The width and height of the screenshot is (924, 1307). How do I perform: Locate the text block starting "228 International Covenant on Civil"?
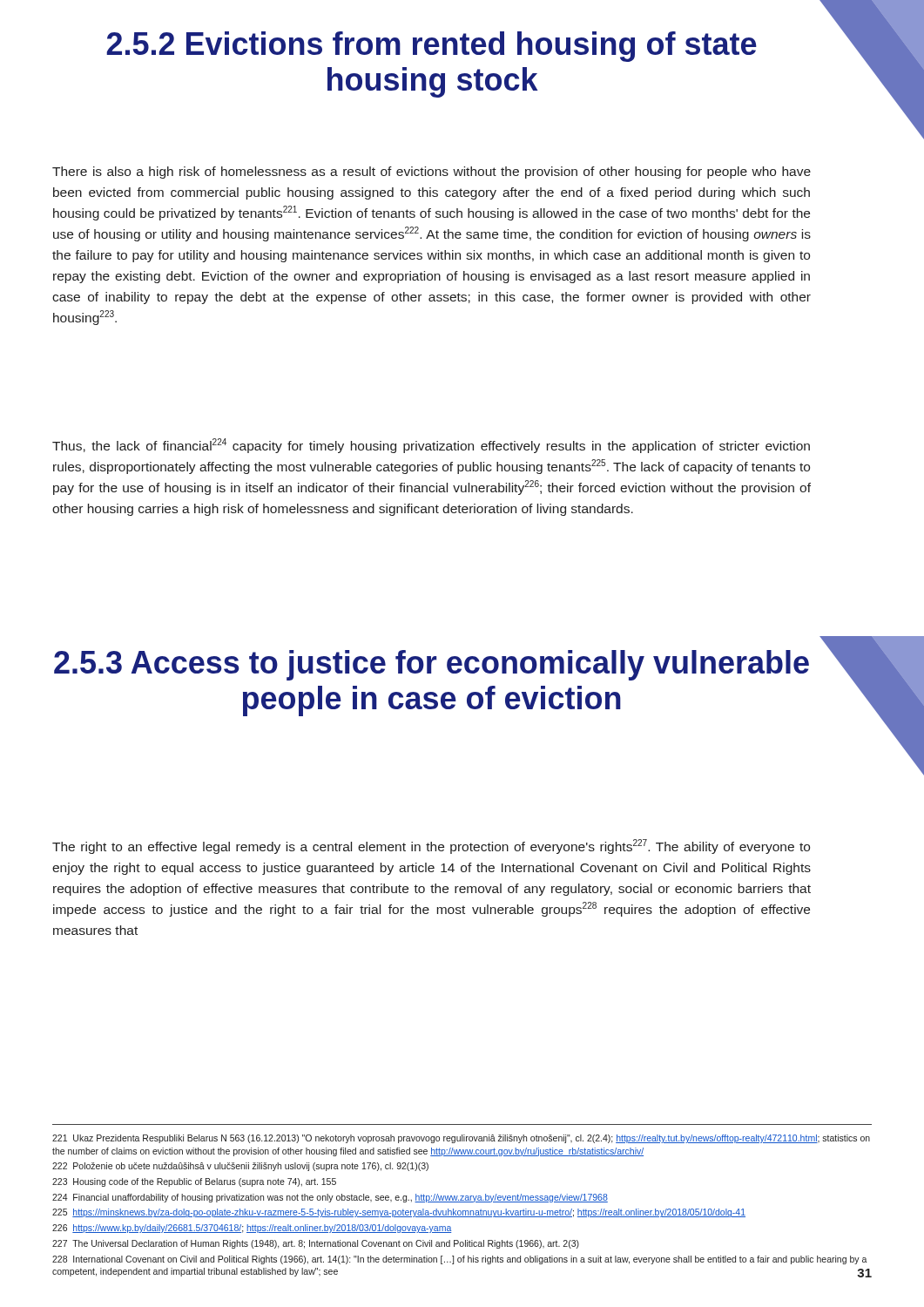[460, 1265]
